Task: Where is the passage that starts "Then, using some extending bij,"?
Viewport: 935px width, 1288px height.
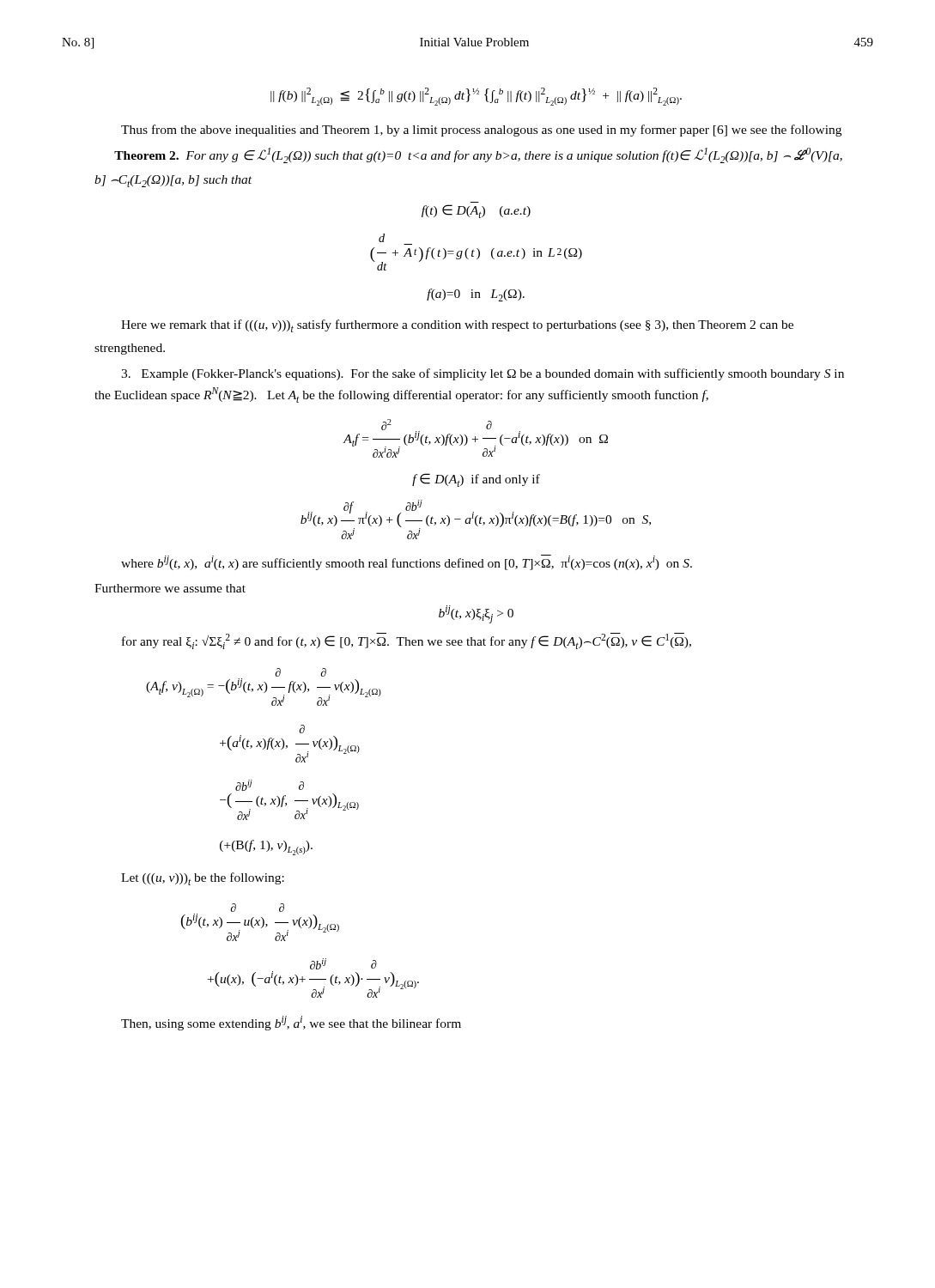Action: point(291,1022)
